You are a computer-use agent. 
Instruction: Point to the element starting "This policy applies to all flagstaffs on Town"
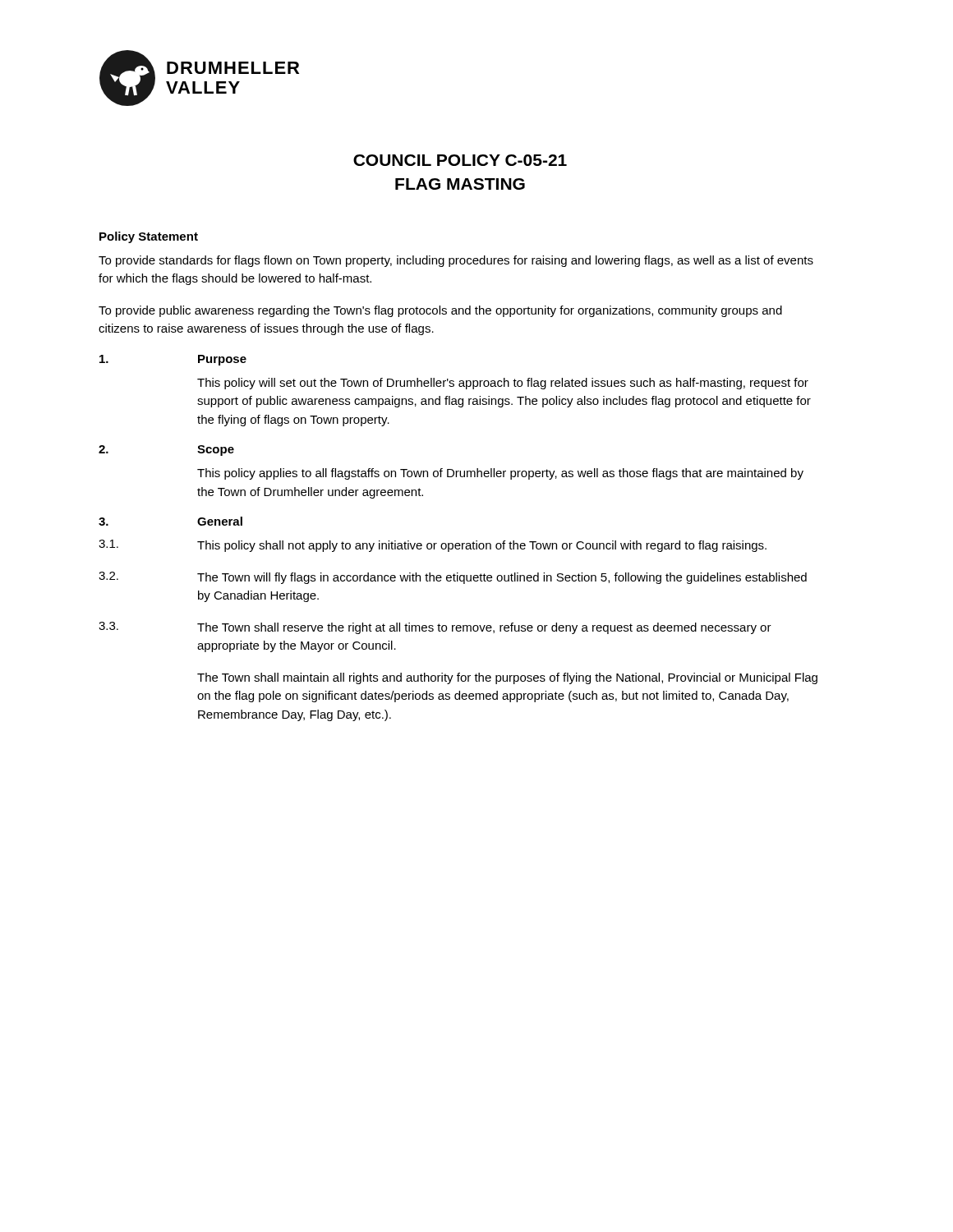pos(509,483)
